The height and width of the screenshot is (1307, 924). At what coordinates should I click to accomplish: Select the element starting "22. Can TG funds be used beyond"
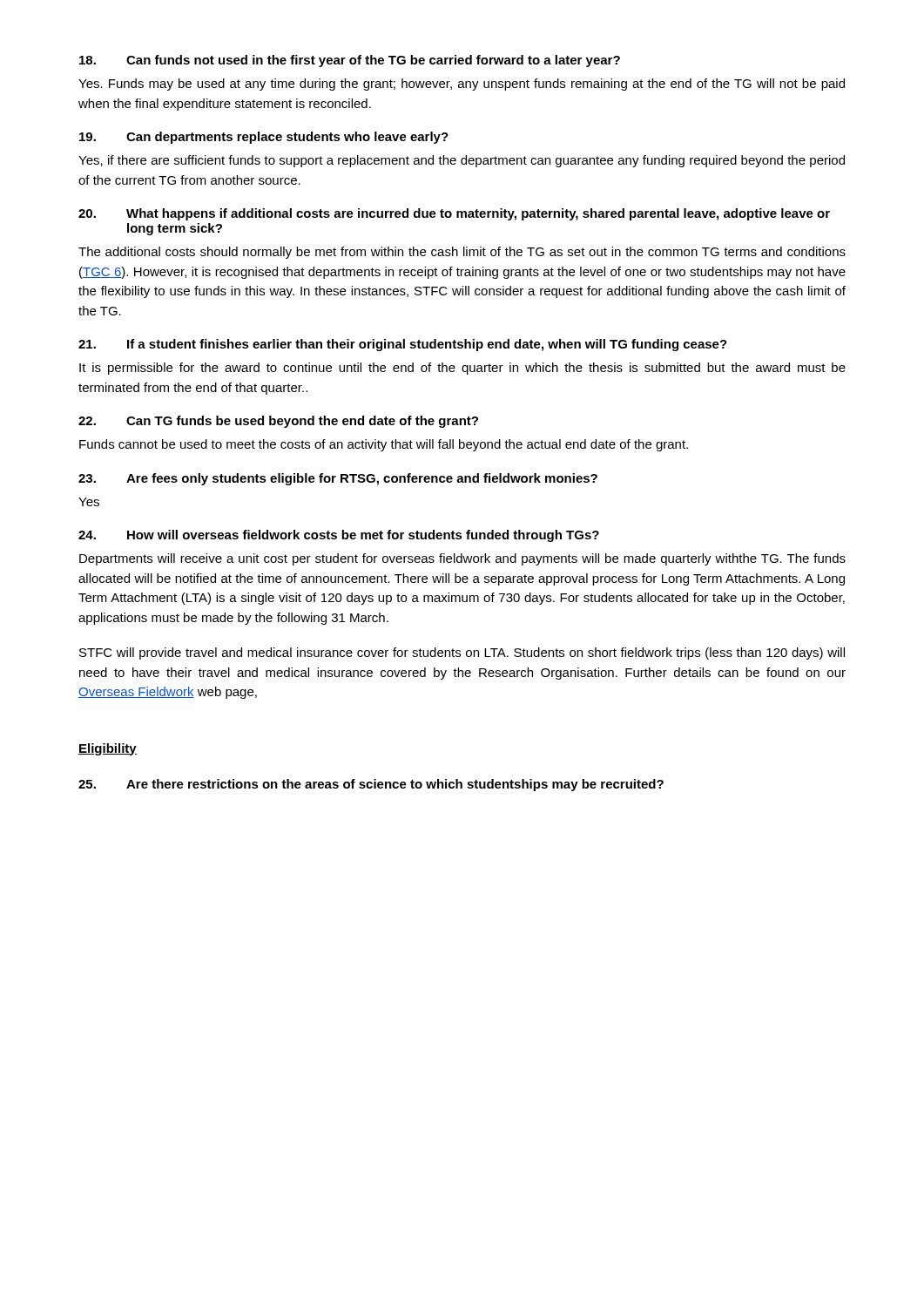point(462,420)
